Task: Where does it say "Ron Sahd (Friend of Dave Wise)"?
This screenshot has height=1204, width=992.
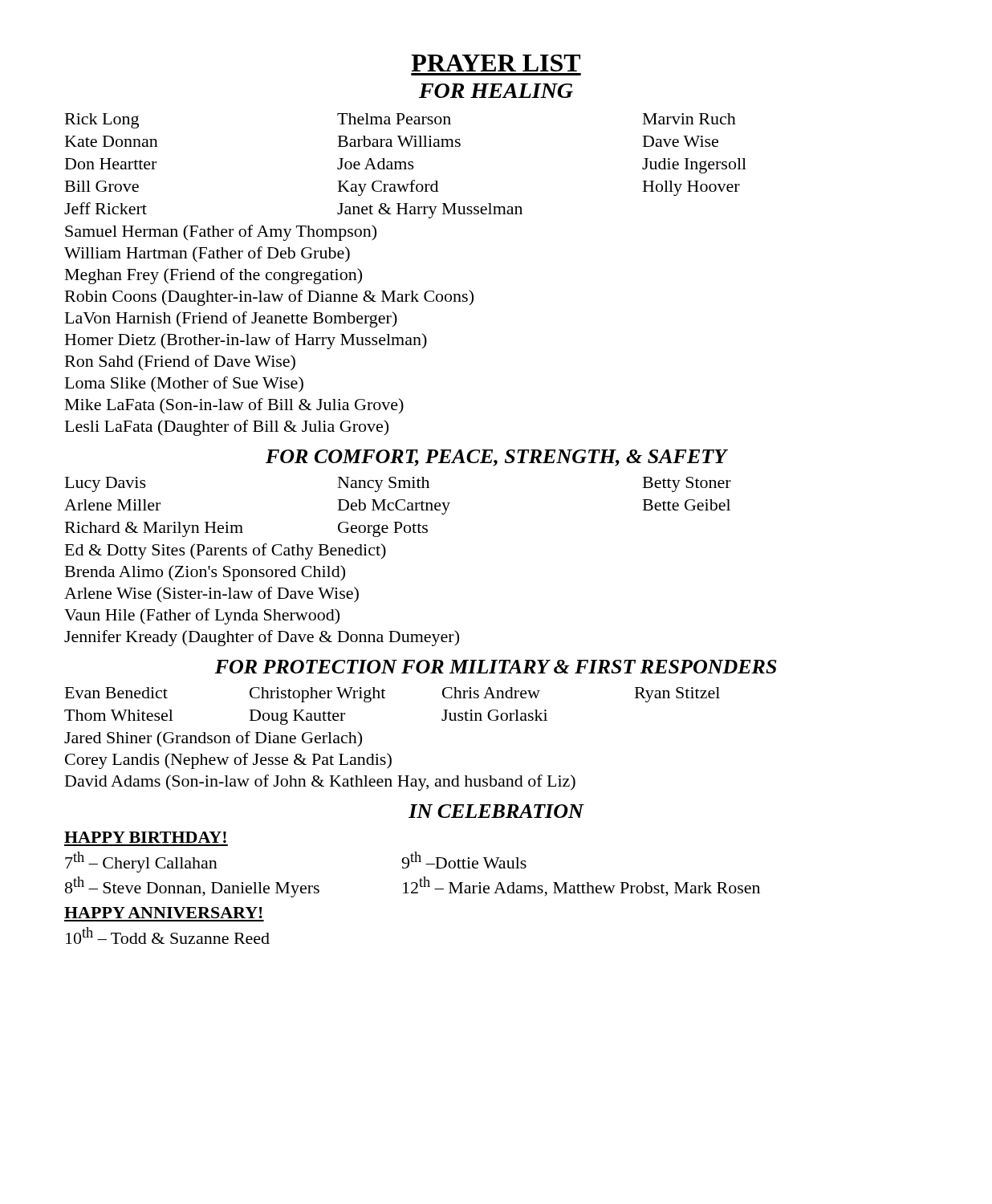Action: 180,361
